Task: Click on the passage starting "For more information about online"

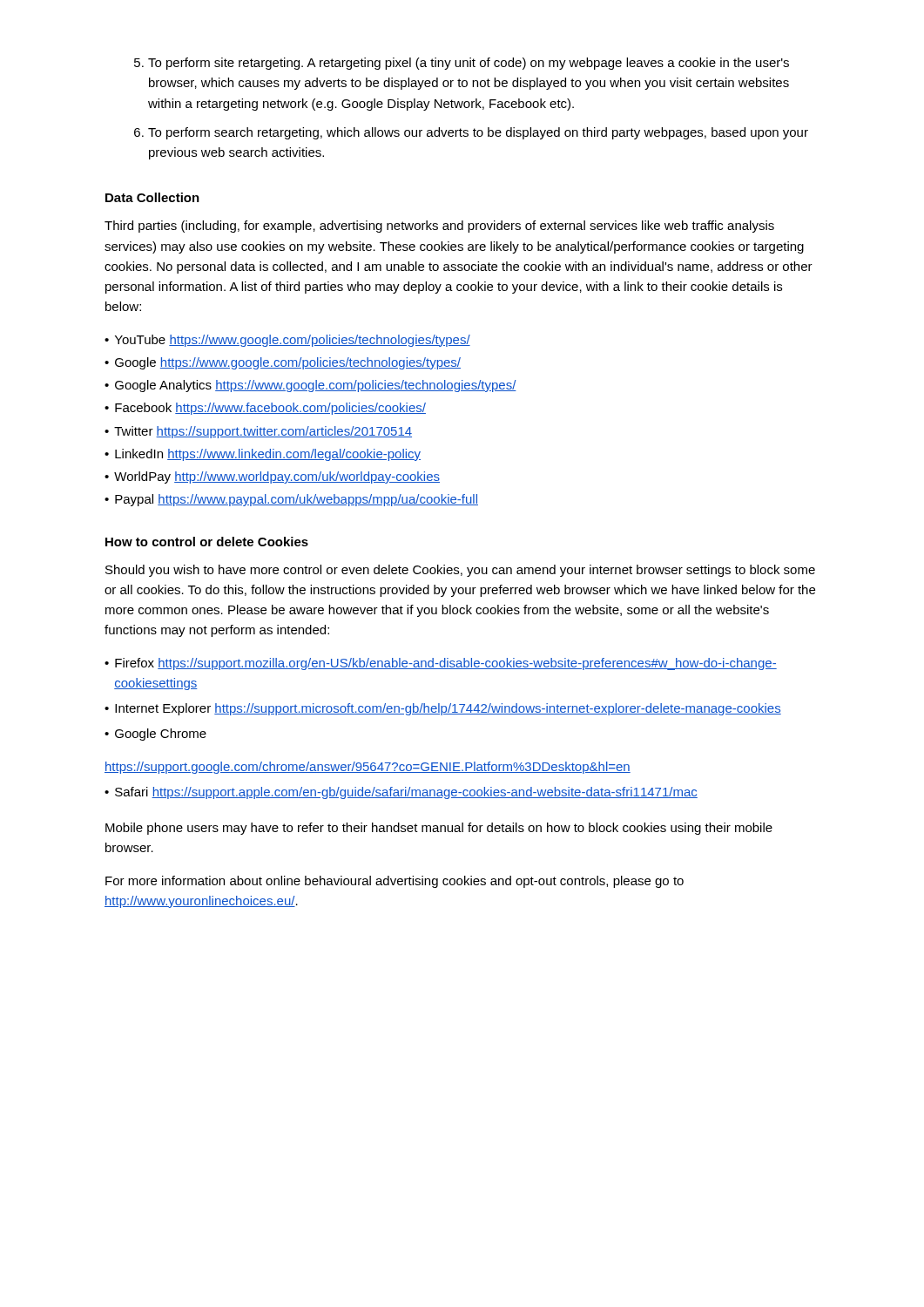Action: (394, 890)
